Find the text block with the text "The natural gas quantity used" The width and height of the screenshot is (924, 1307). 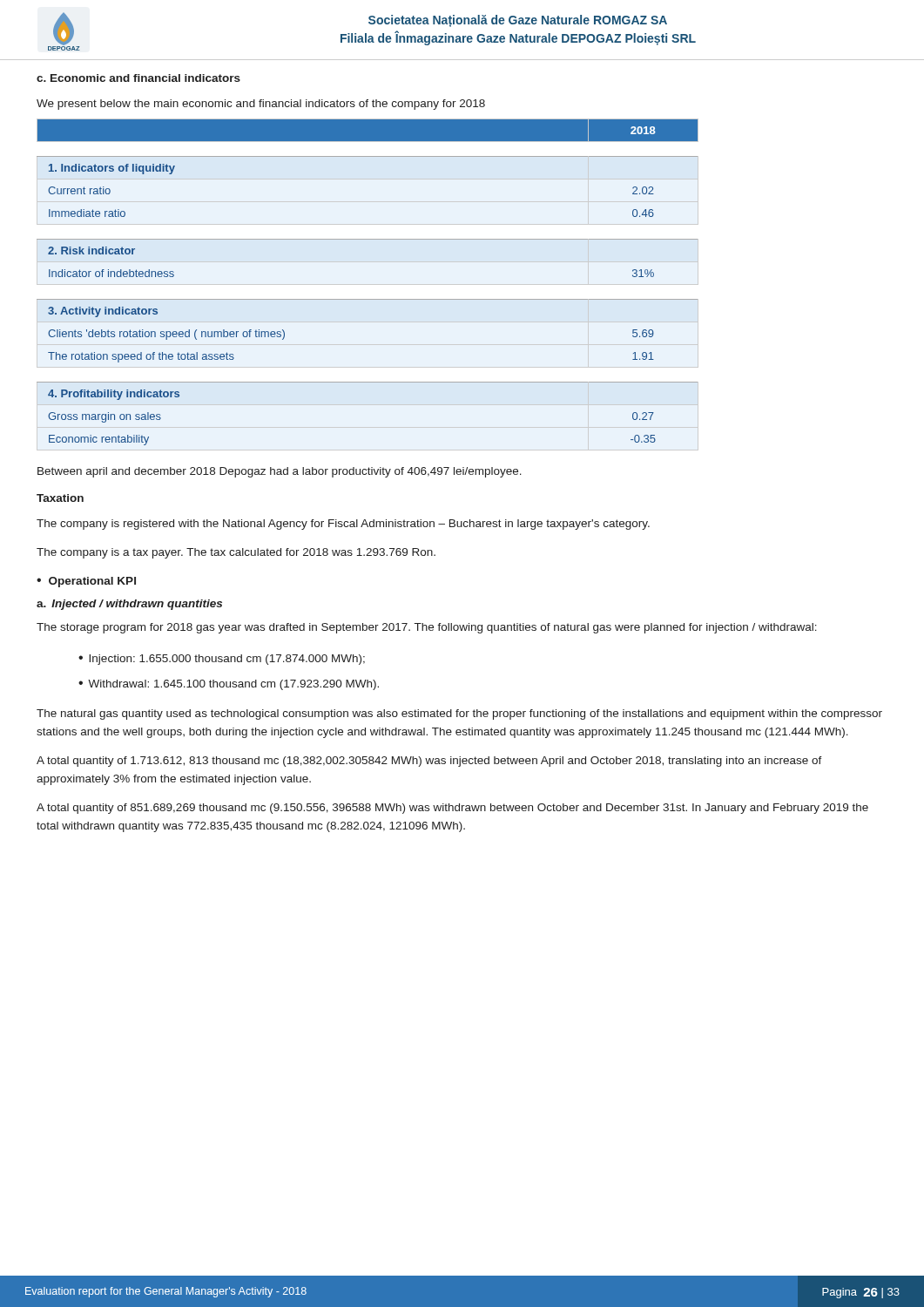(459, 723)
